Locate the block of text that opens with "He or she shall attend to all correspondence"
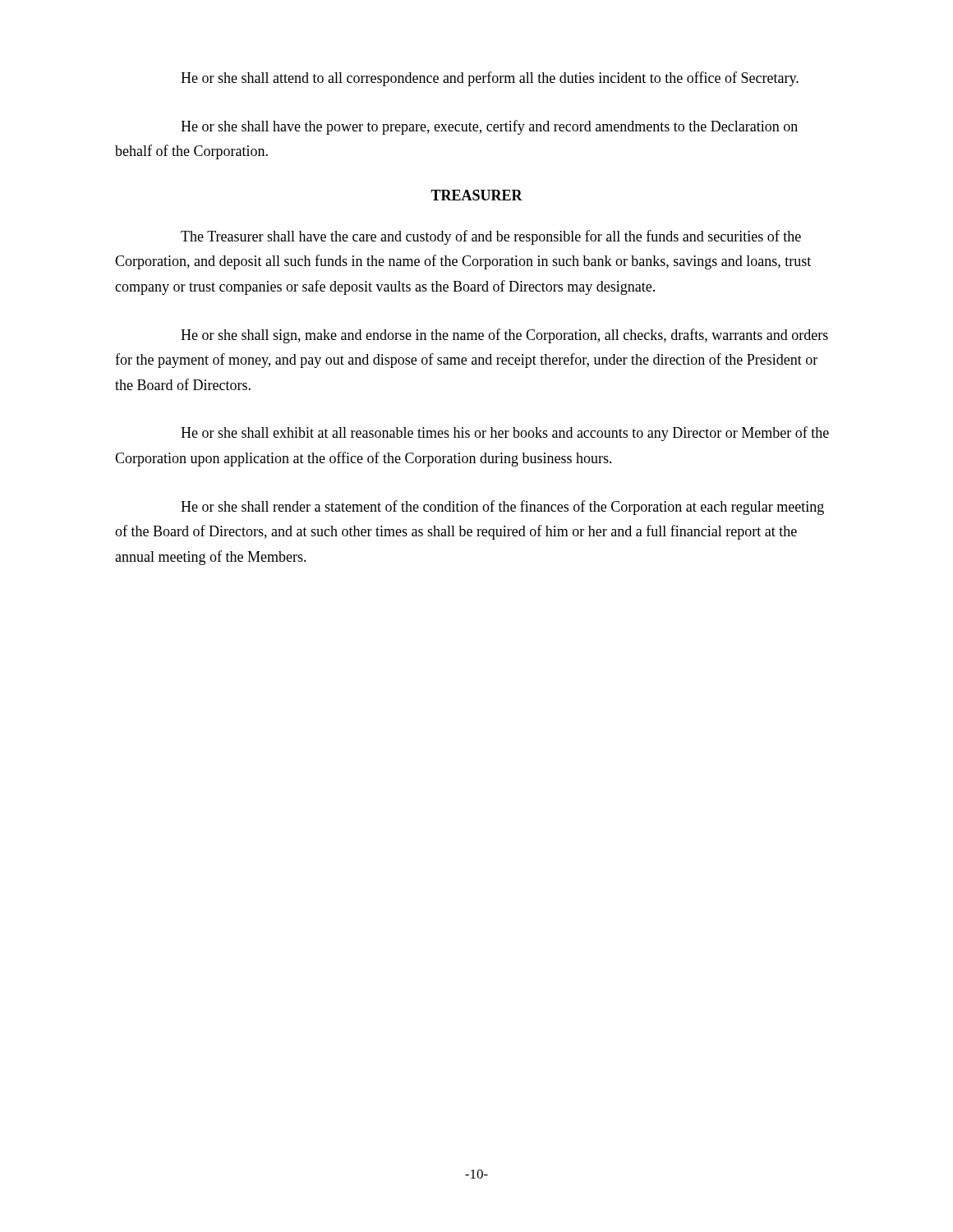This screenshot has height=1232, width=953. [x=490, y=78]
